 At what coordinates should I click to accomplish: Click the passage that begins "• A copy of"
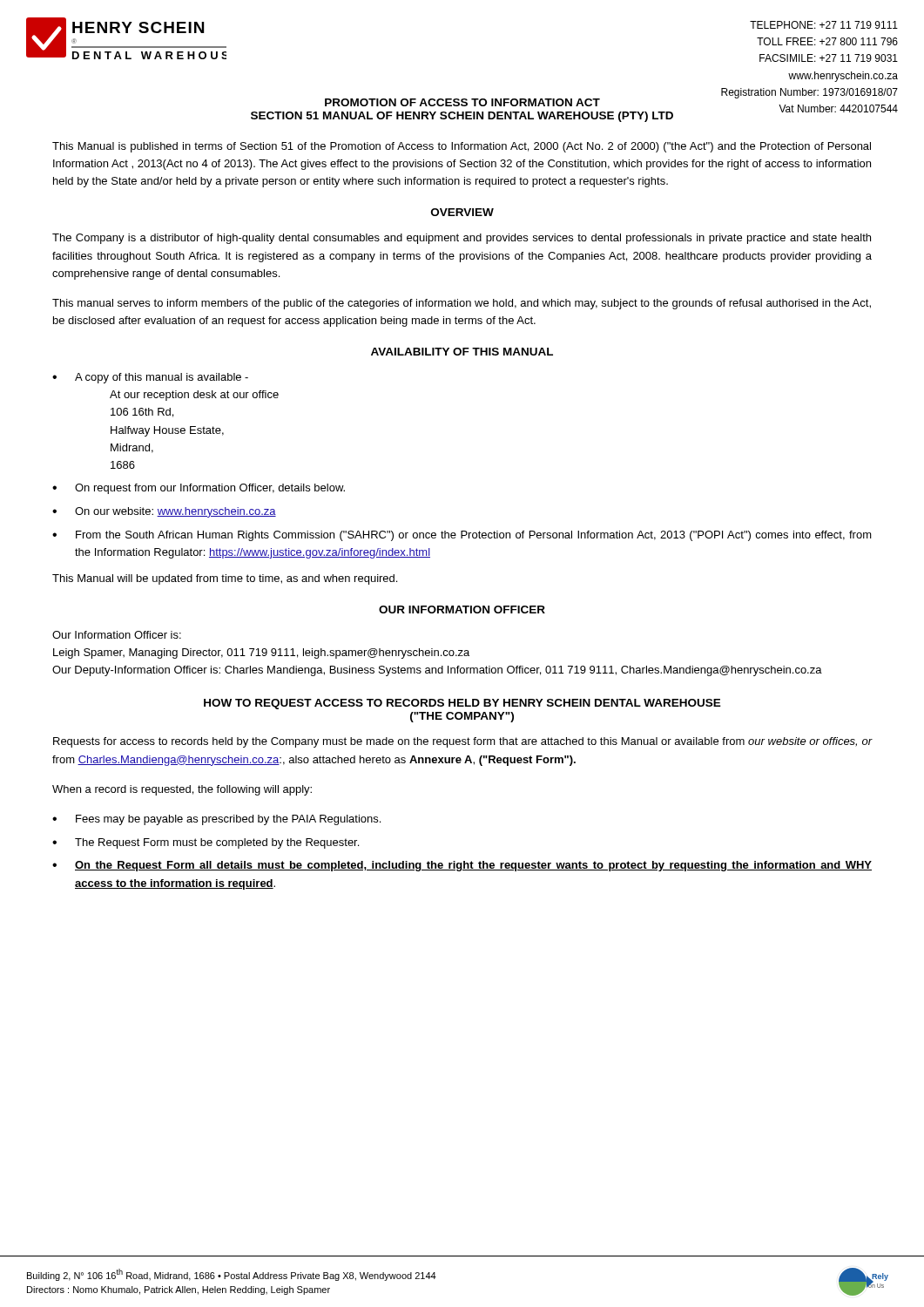(x=150, y=378)
